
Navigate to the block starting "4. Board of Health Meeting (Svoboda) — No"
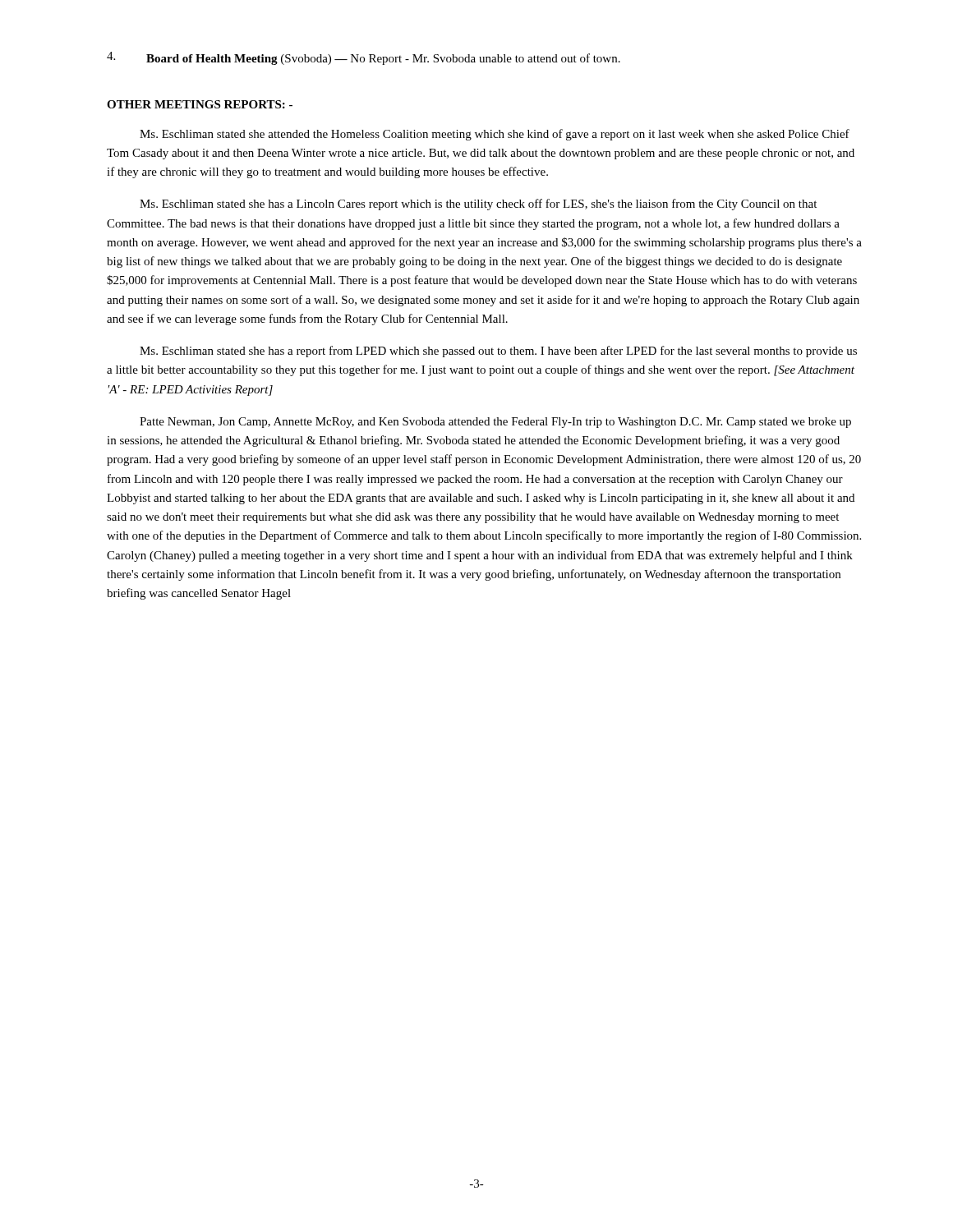[485, 59]
